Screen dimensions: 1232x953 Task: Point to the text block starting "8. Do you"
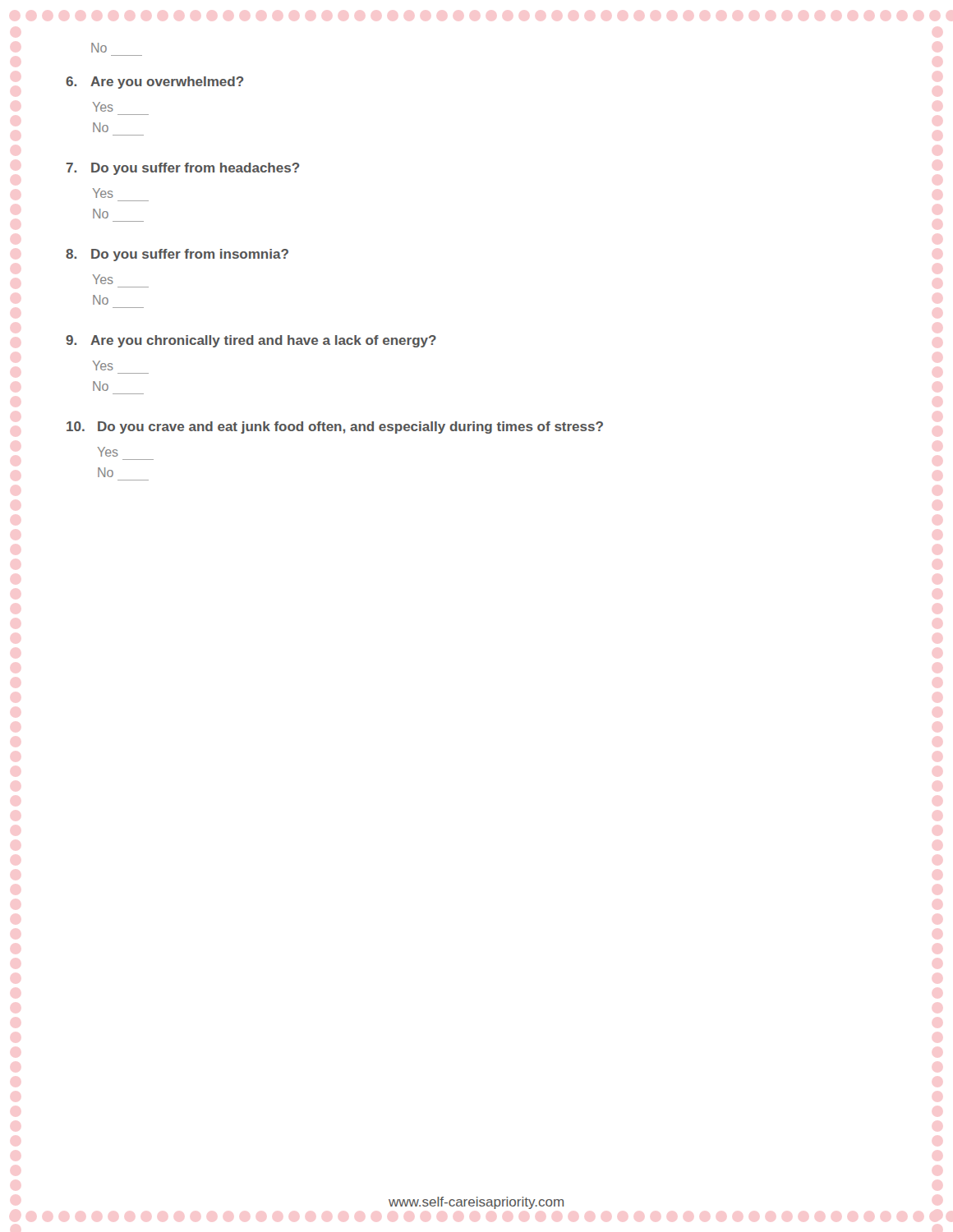pyautogui.click(x=177, y=255)
